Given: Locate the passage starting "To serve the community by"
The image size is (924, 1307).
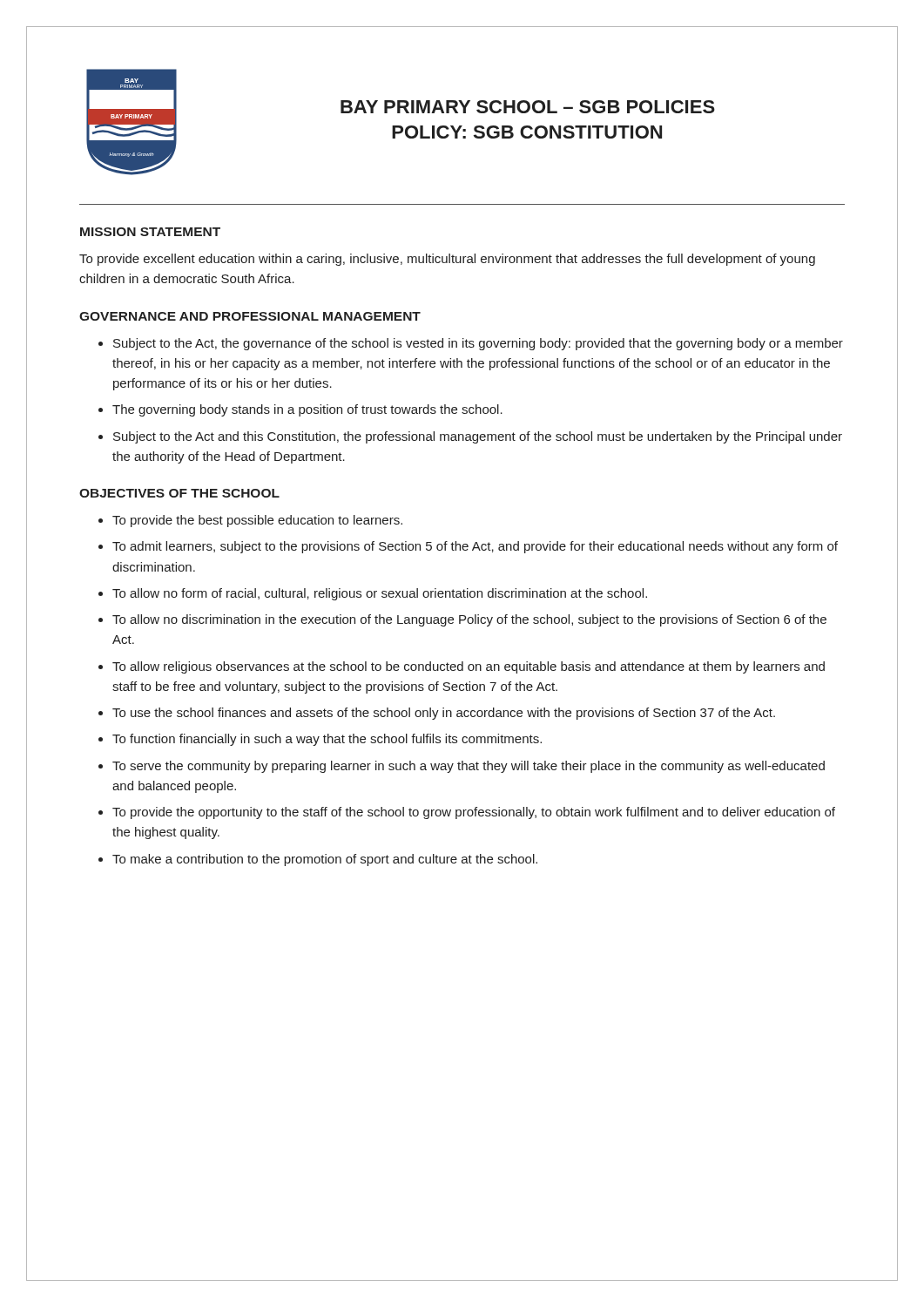Looking at the screenshot, I should pyautogui.click(x=469, y=775).
